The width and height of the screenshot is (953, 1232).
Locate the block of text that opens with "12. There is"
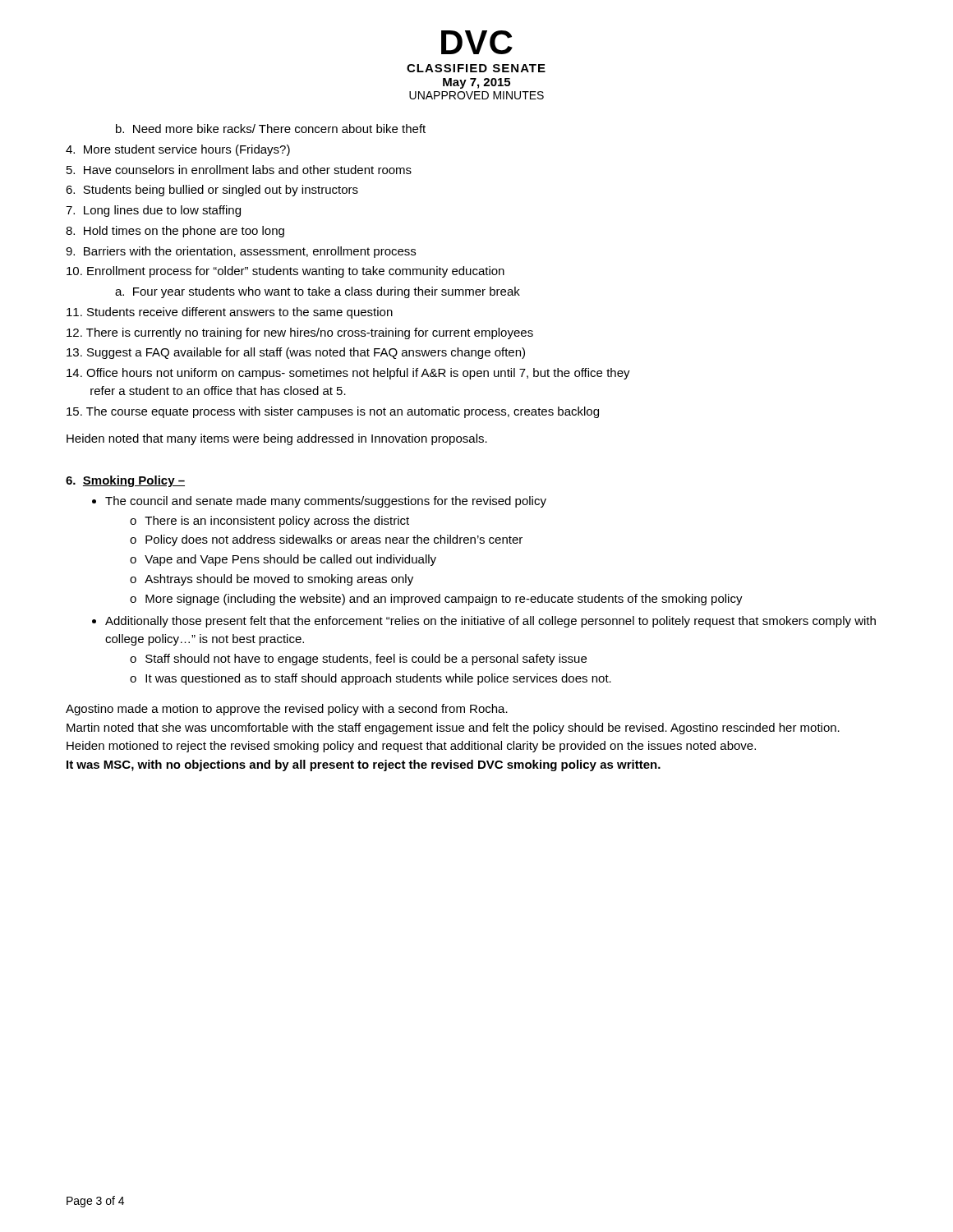(300, 332)
